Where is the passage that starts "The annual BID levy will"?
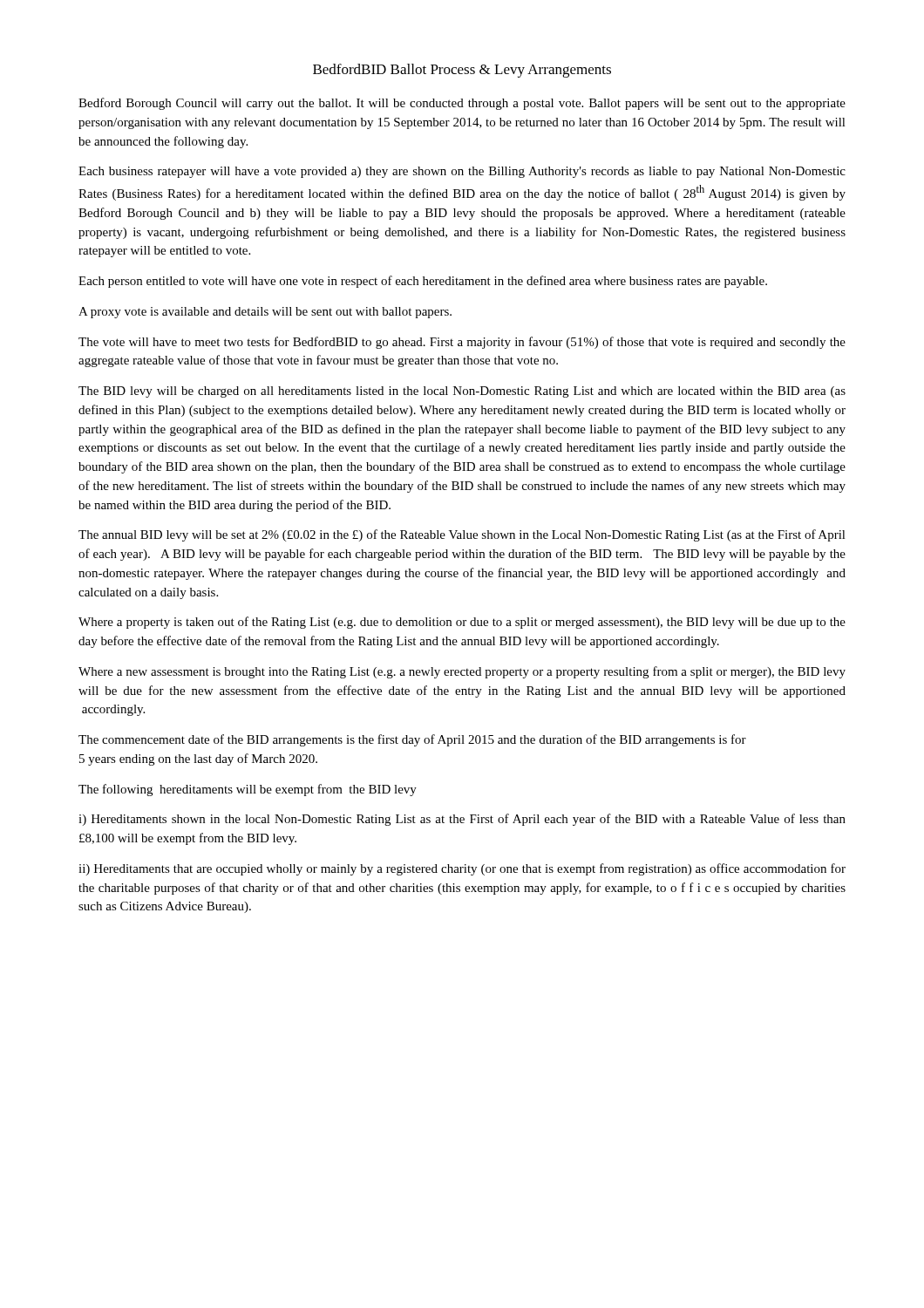The height and width of the screenshot is (1308, 924). pyautogui.click(x=462, y=563)
